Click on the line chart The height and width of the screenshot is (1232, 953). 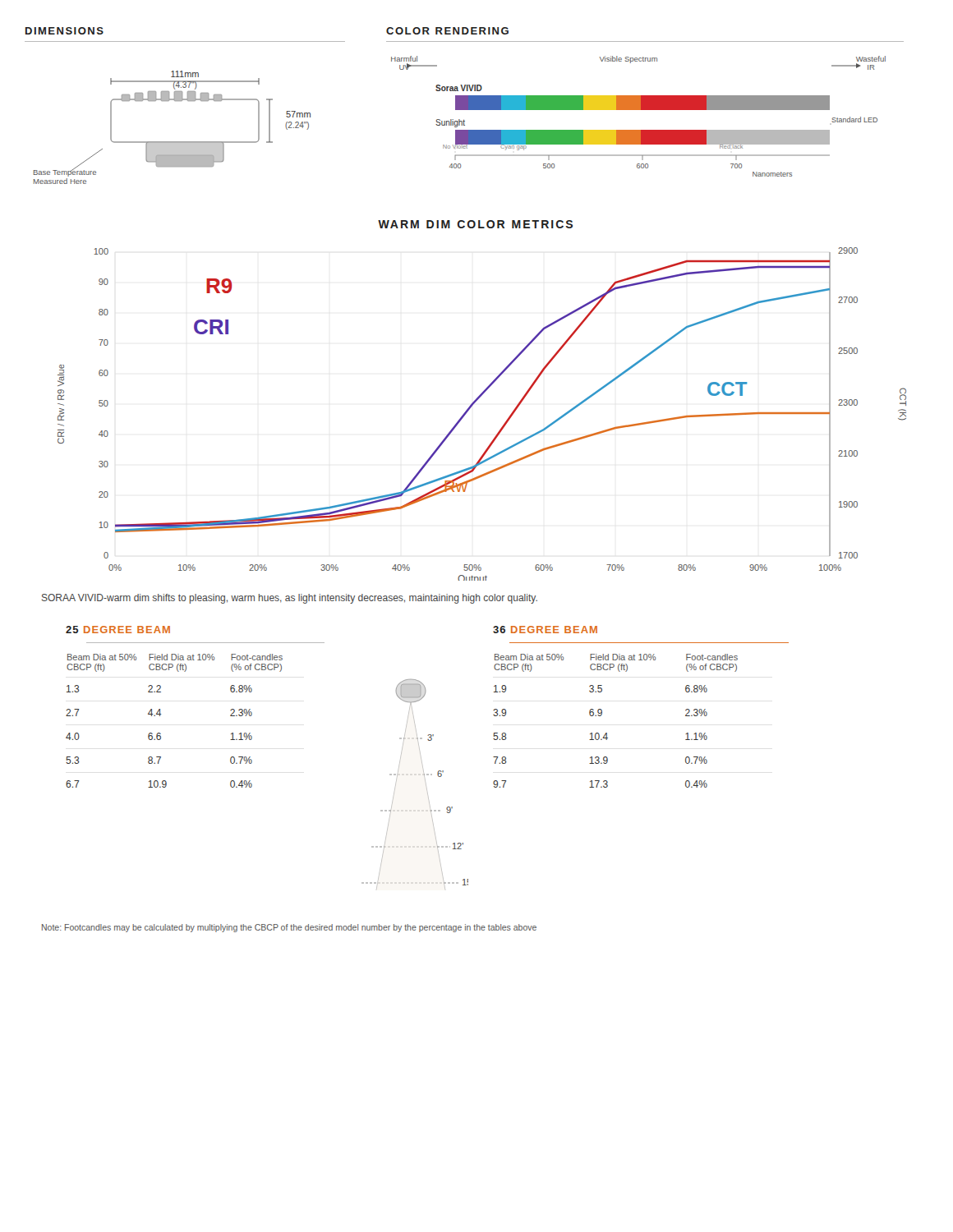click(x=476, y=410)
